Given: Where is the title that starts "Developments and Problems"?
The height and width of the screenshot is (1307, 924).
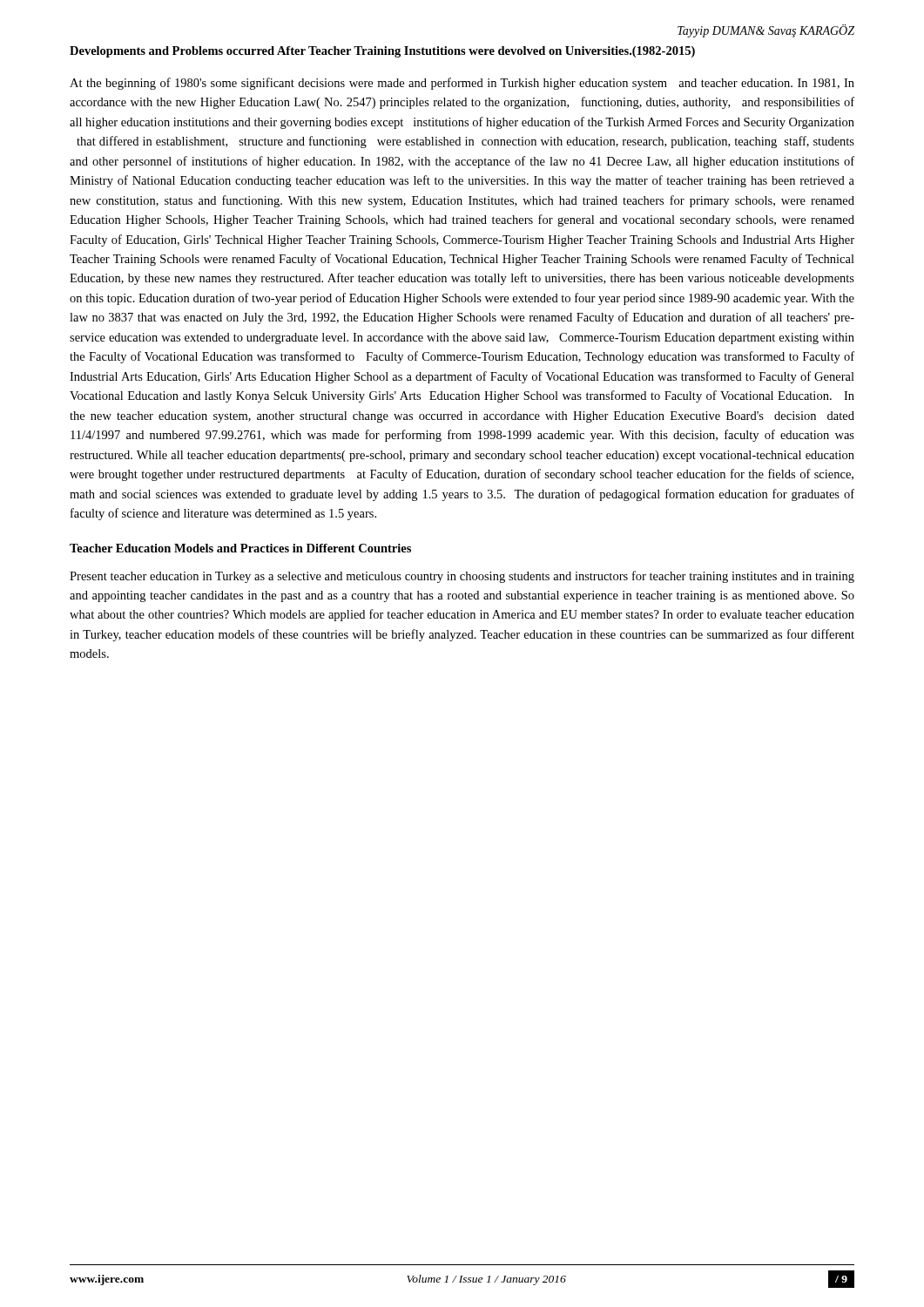Looking at the screenshot, I should tap(382, 51).
